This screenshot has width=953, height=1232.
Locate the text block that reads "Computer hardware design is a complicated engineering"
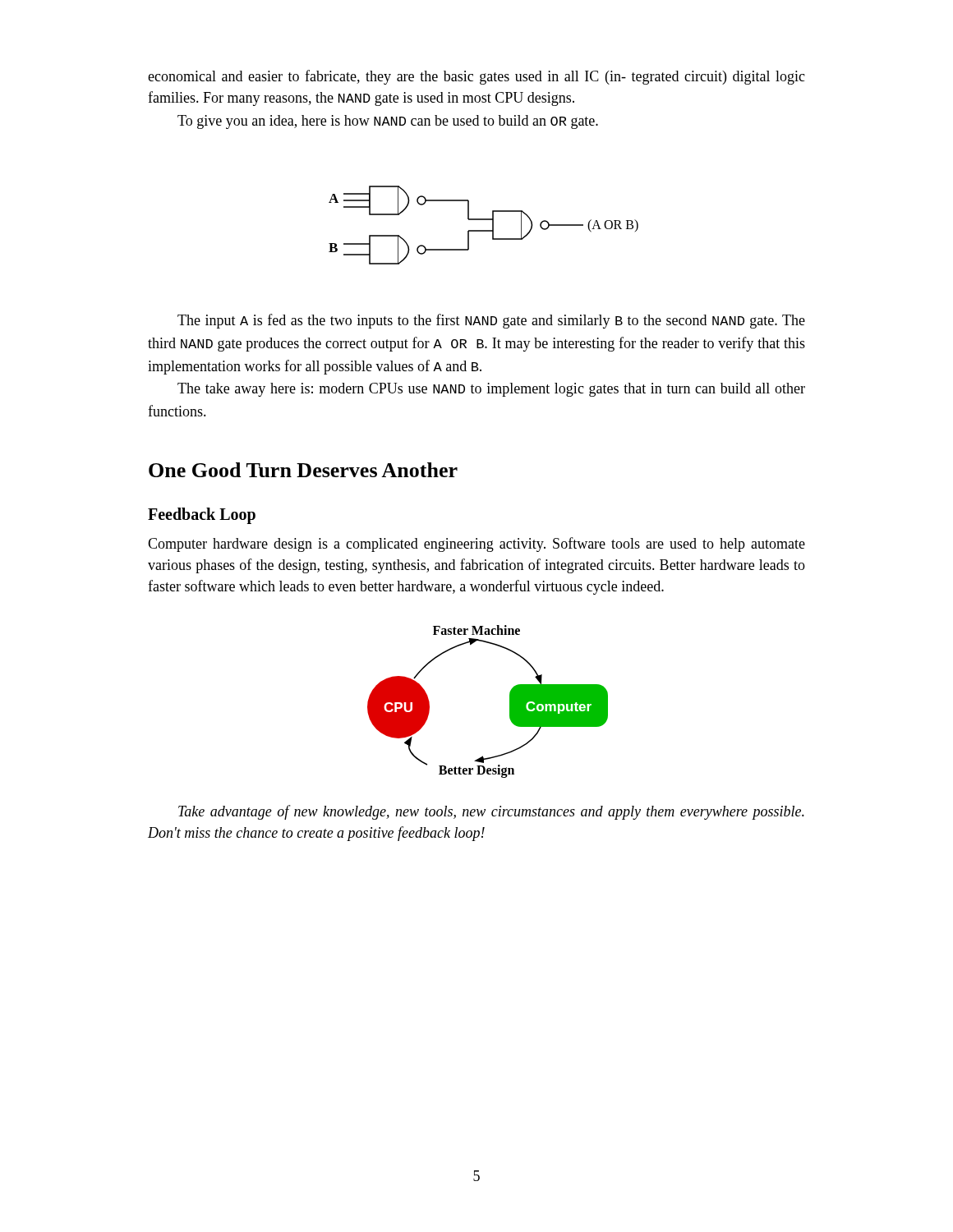[476, 565]
